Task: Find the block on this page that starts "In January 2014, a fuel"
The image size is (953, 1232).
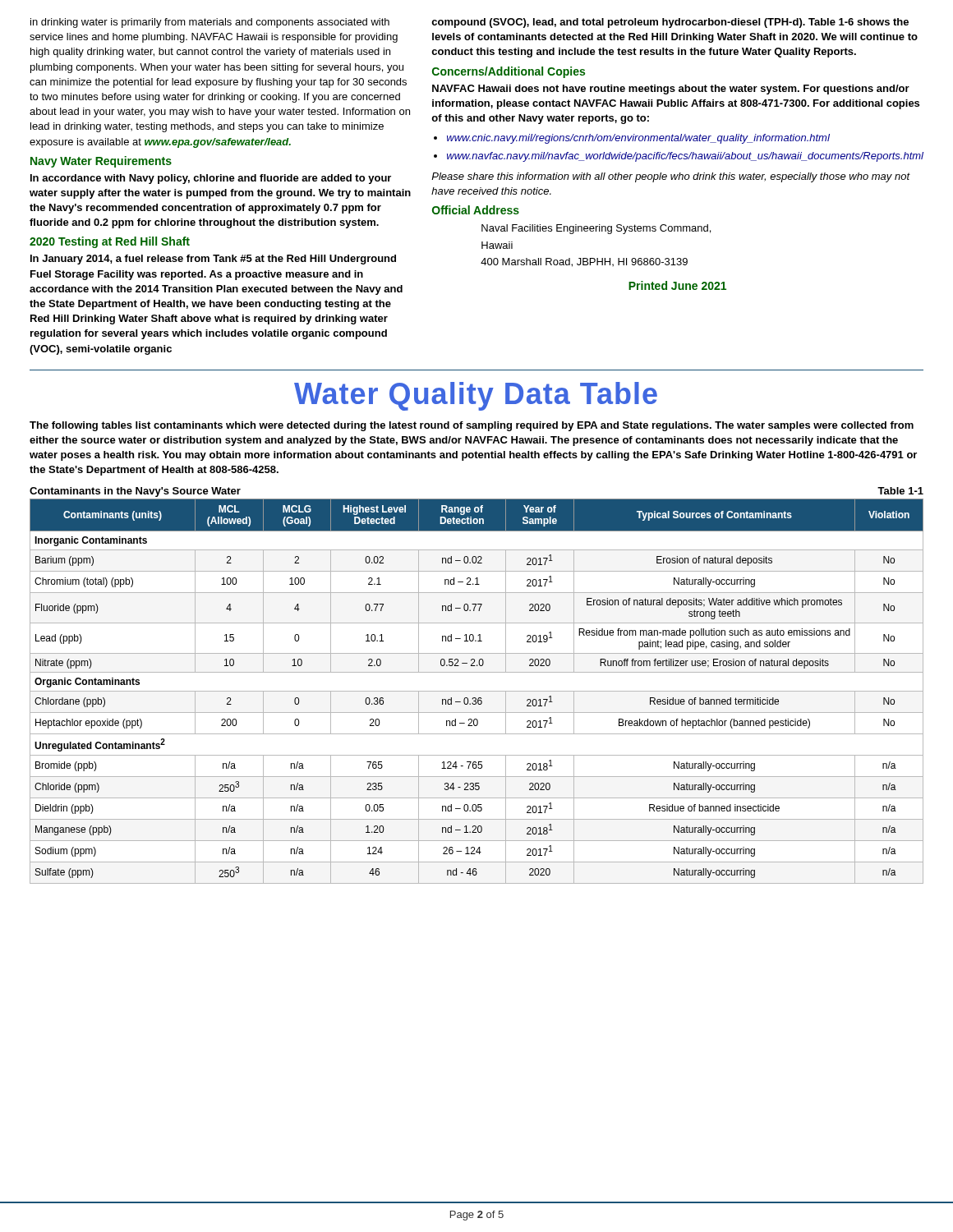Action: pyautogui.click(x=221, y=304)
